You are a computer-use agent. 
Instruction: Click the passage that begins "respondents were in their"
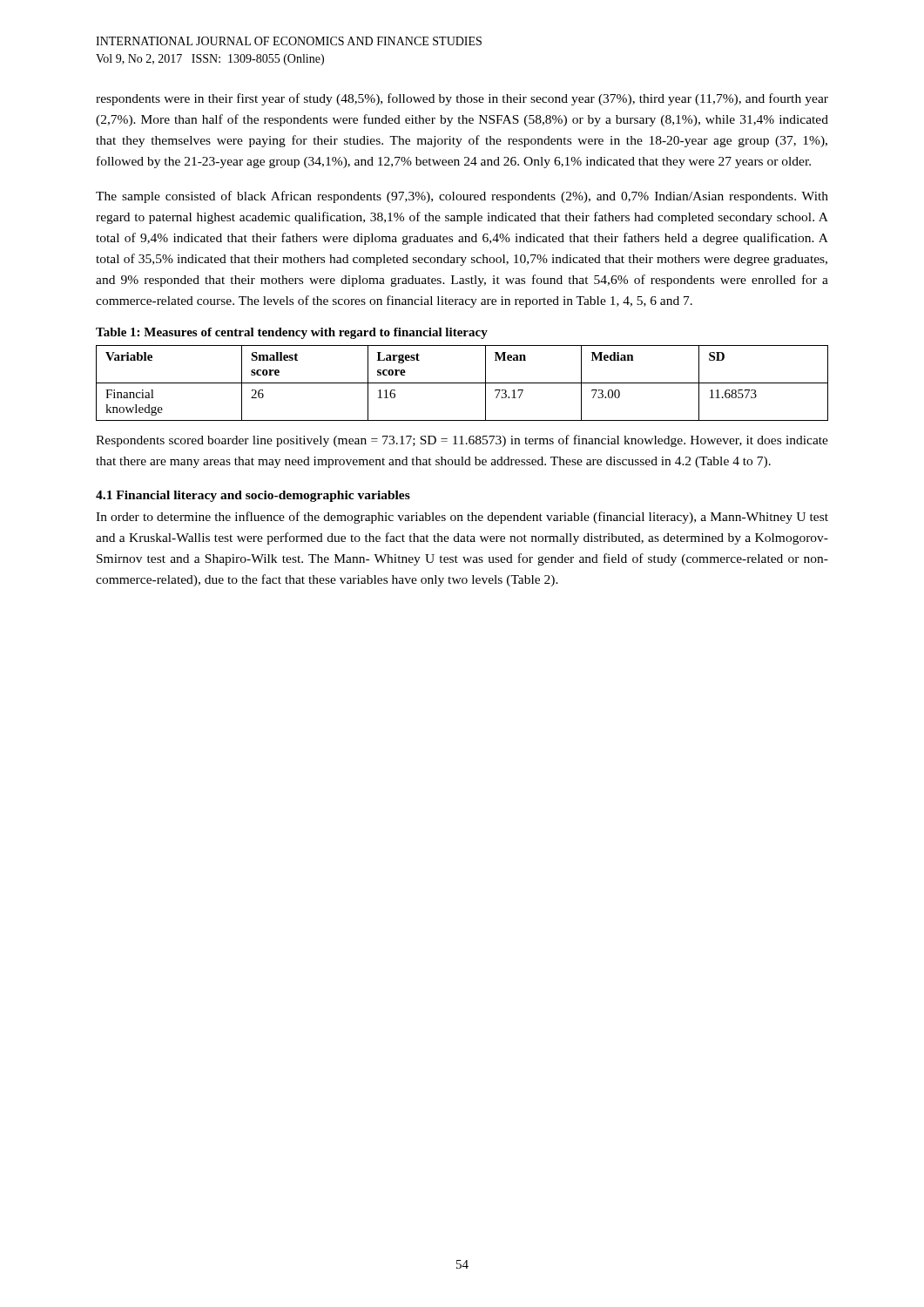462,130
